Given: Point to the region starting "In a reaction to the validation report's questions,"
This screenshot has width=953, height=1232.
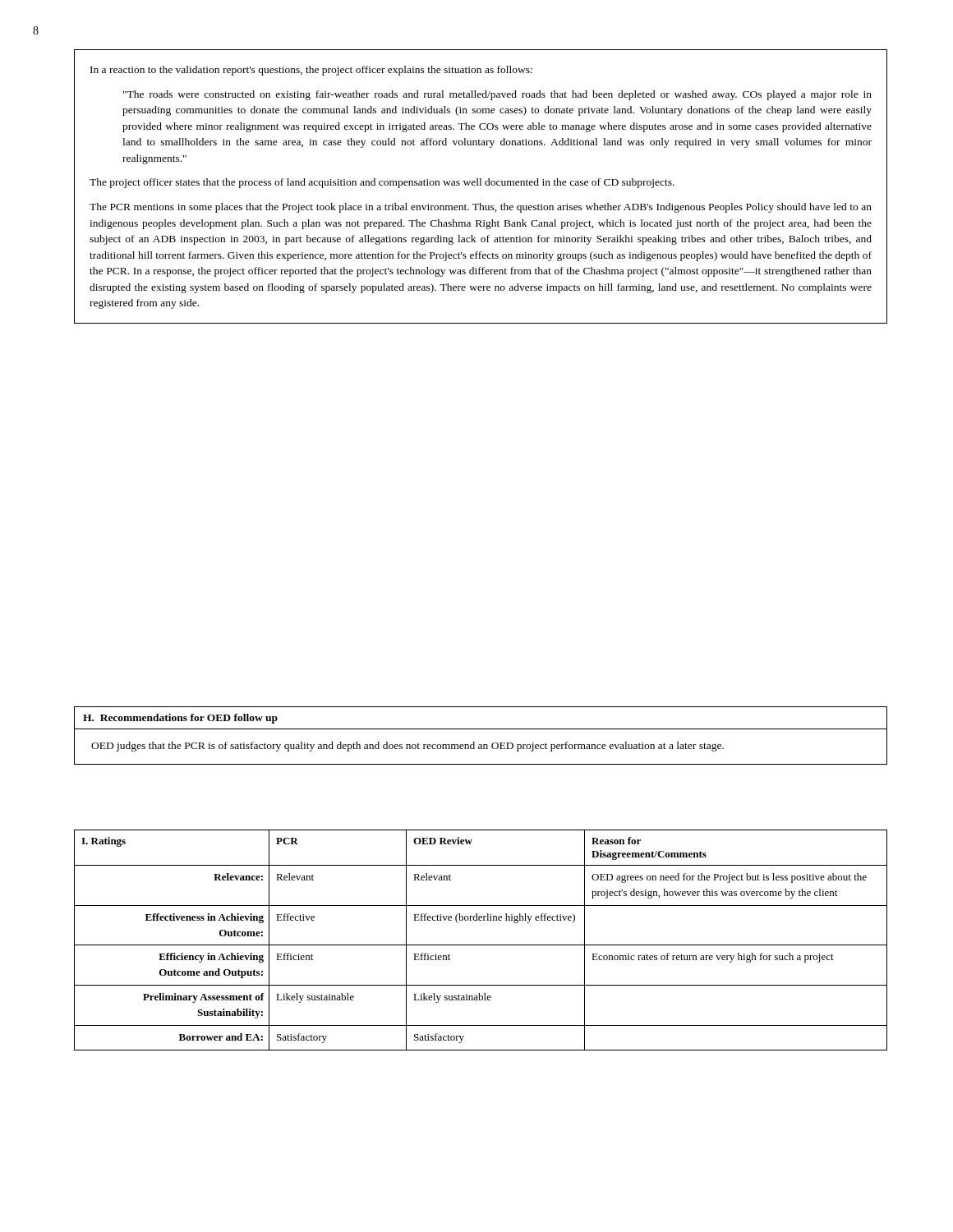Looking at the screenshot, I should [x=311, y=69].
